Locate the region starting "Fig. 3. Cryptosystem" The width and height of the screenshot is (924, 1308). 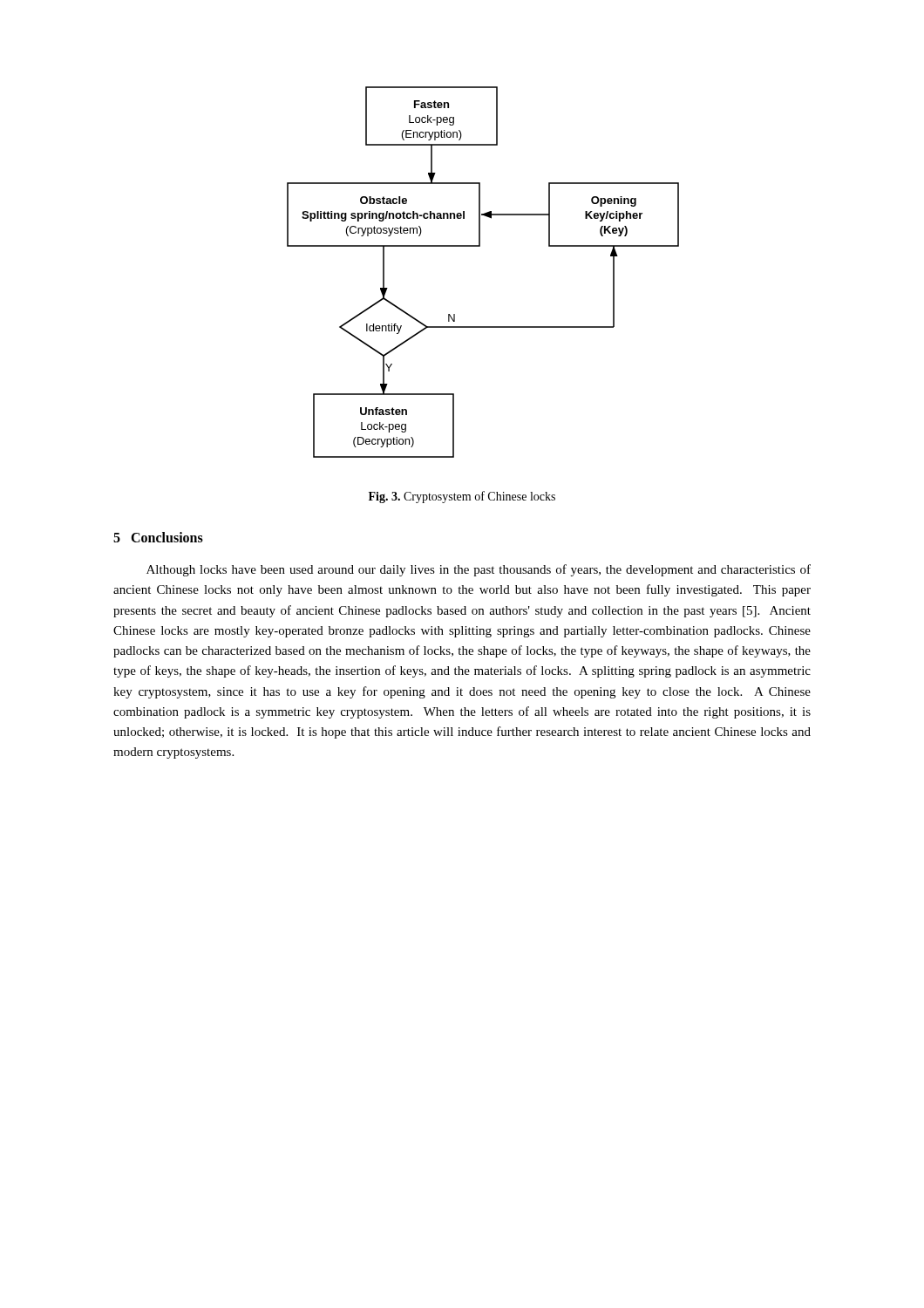pyautogui.click(x=462, y=497)
